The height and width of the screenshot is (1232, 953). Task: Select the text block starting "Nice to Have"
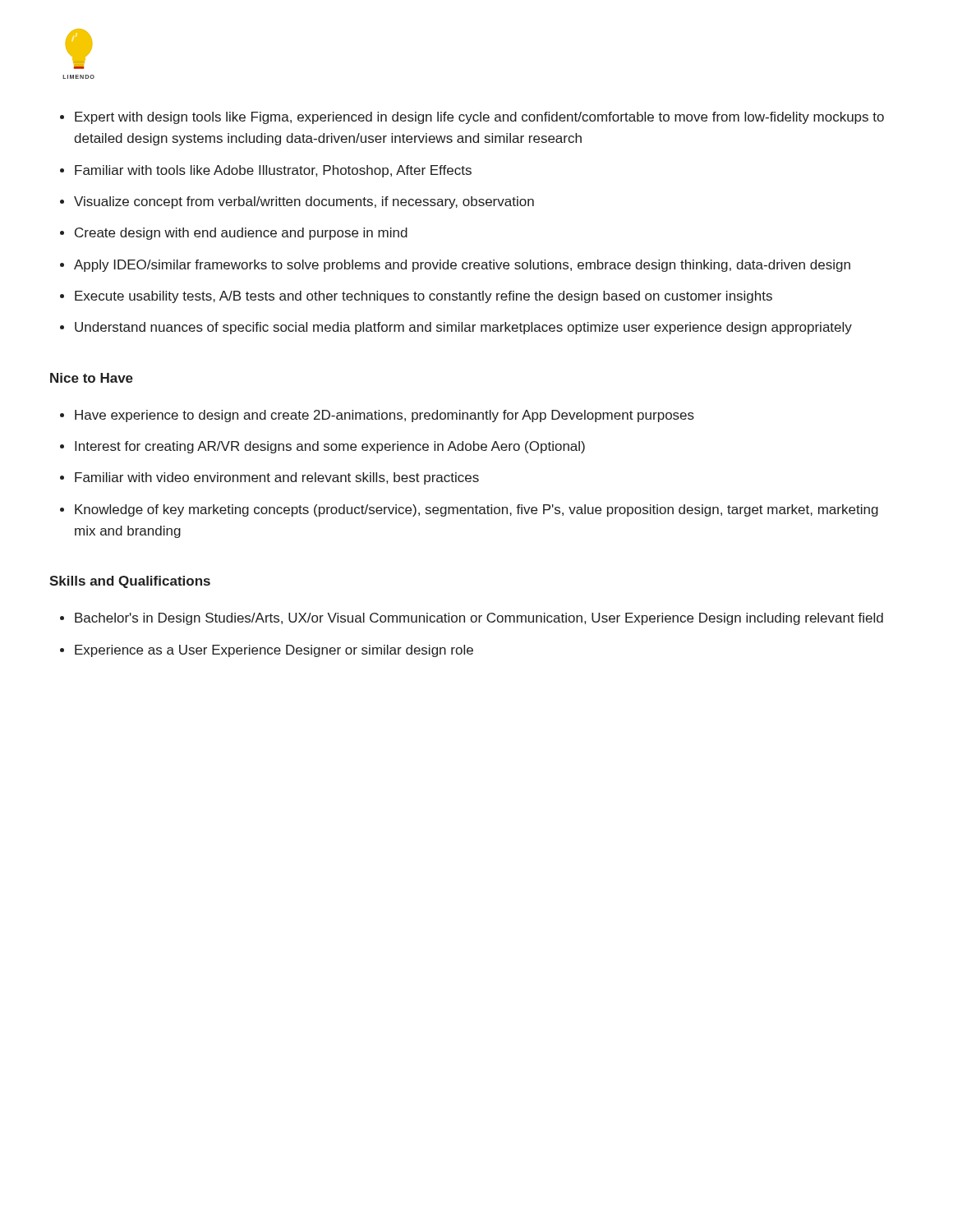tap(91, 378)
